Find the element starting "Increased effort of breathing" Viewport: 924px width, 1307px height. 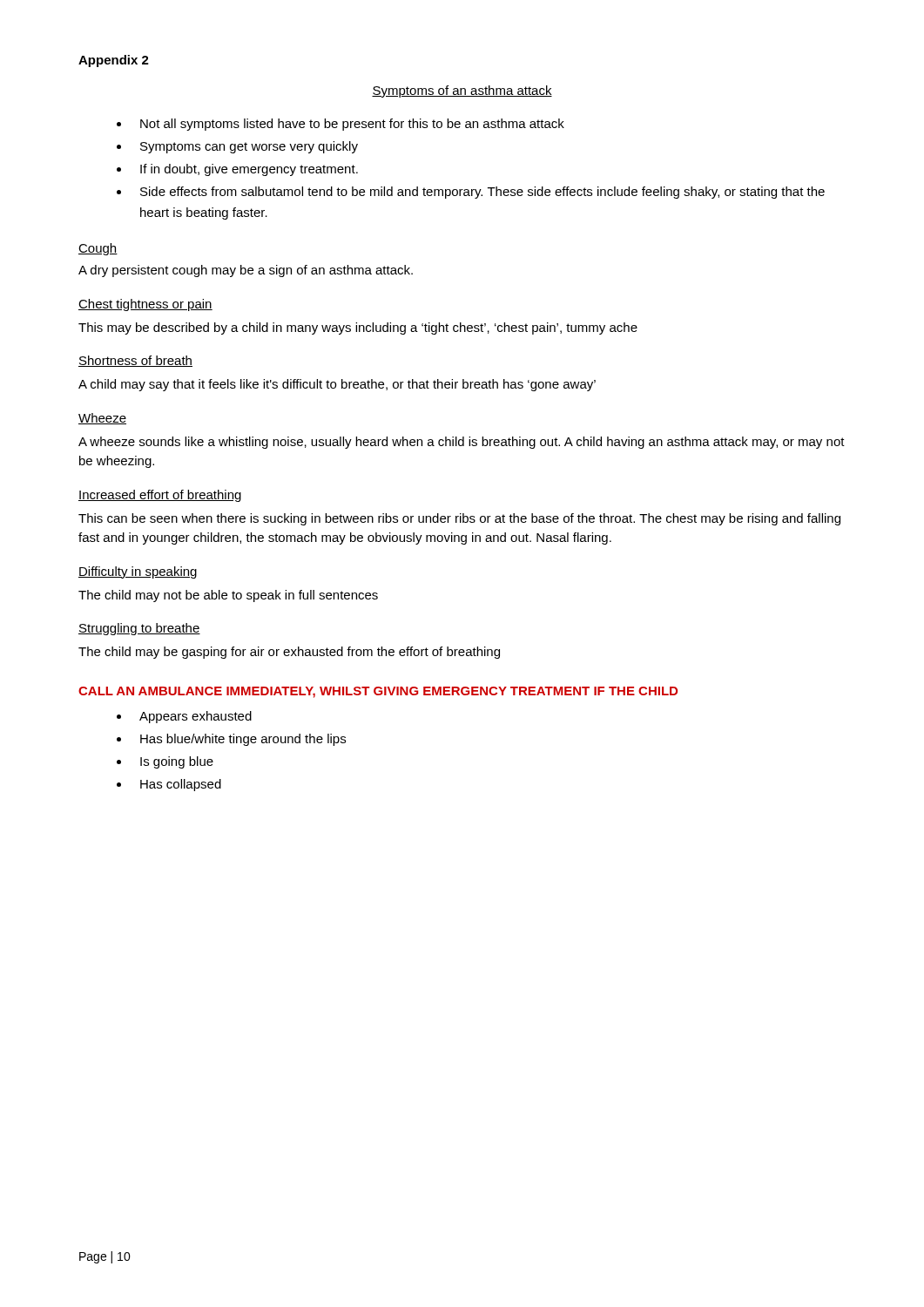point(160,494)
